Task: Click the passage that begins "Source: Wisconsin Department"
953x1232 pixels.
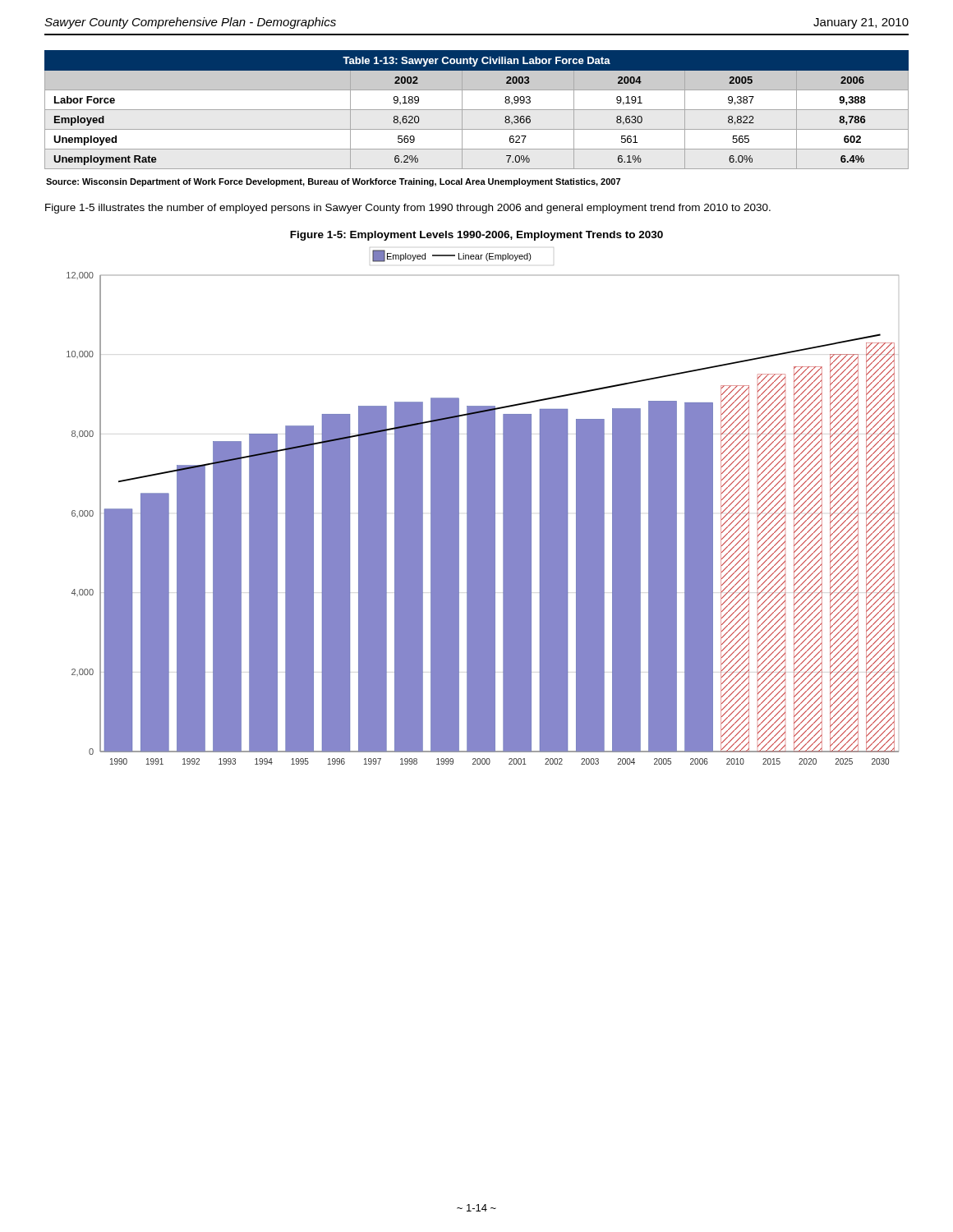Action: pos(333,181)
